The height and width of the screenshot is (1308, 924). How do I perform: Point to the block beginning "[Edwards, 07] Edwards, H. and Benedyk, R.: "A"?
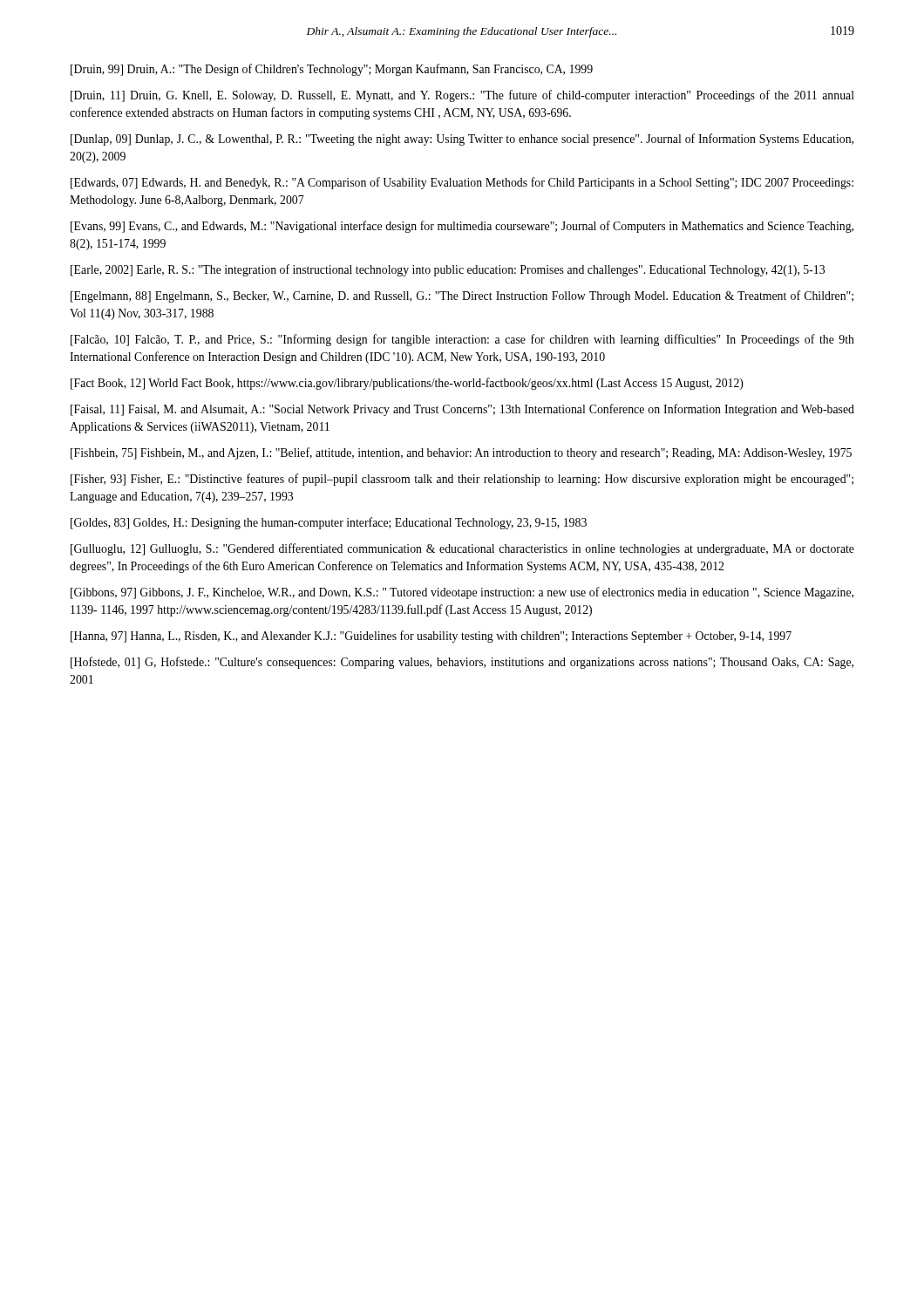462,191
